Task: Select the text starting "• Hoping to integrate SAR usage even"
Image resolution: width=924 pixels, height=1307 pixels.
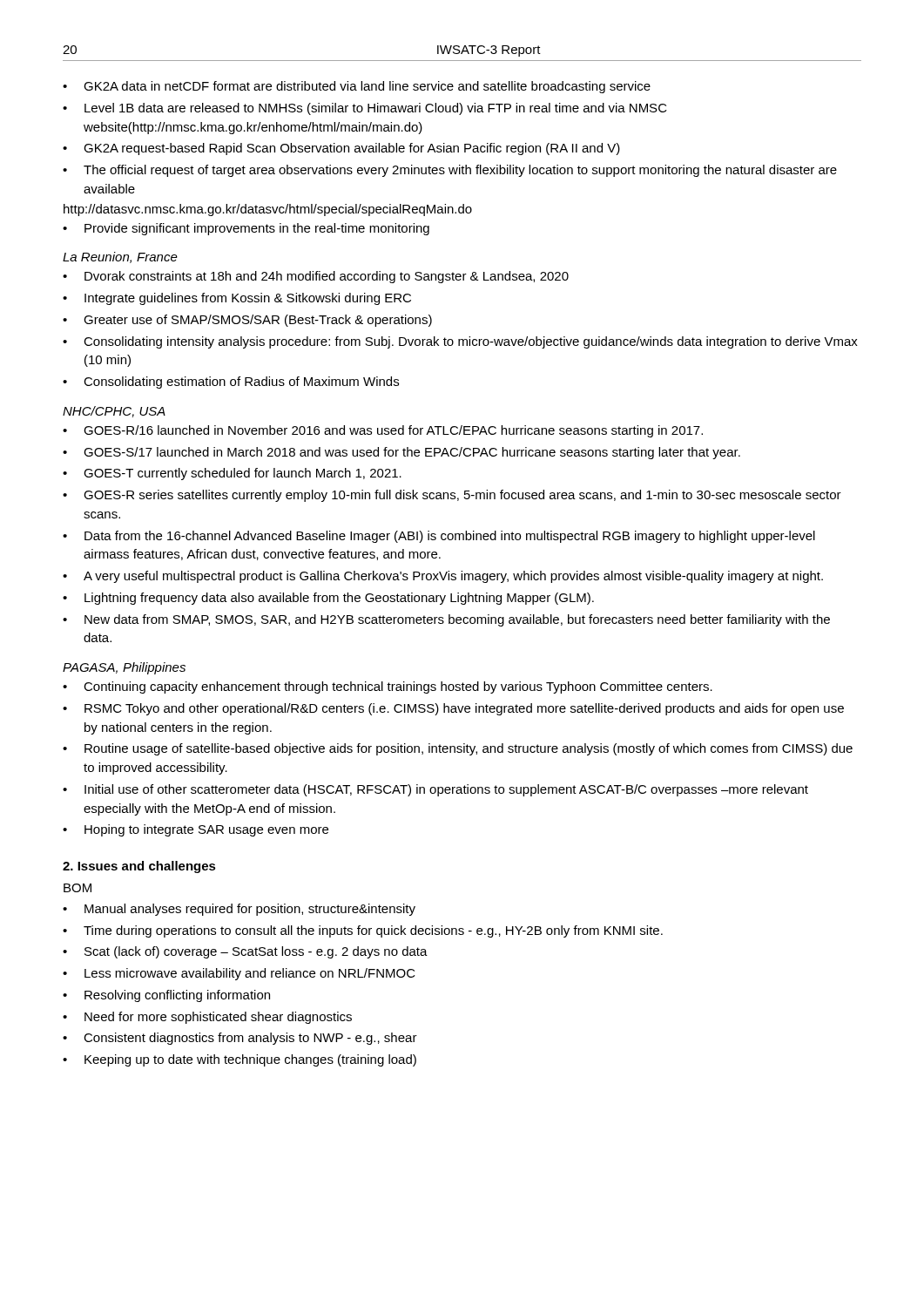Action: (x=196, y=830)
